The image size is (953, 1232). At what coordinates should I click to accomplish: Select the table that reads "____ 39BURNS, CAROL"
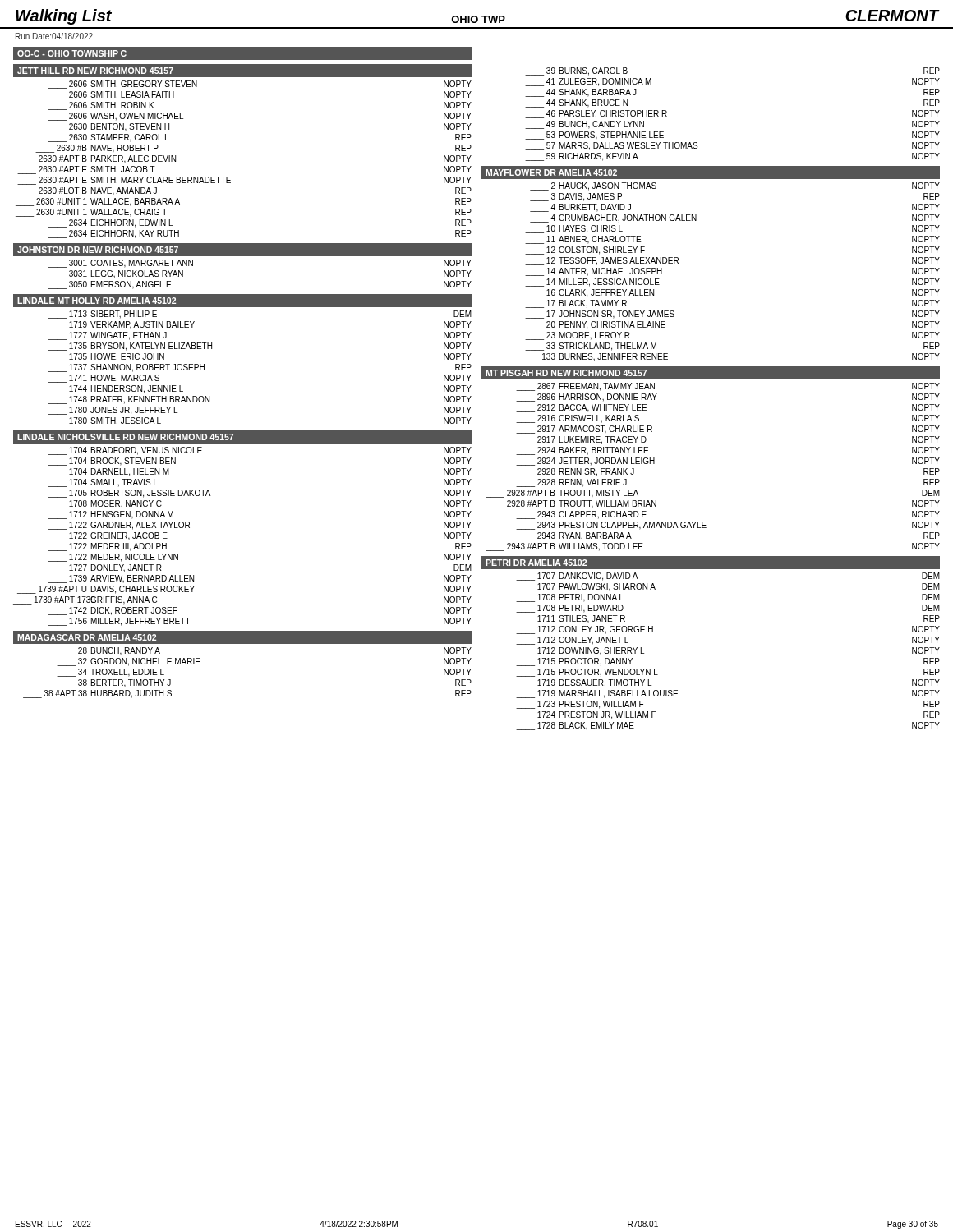[x=711, y=114]
